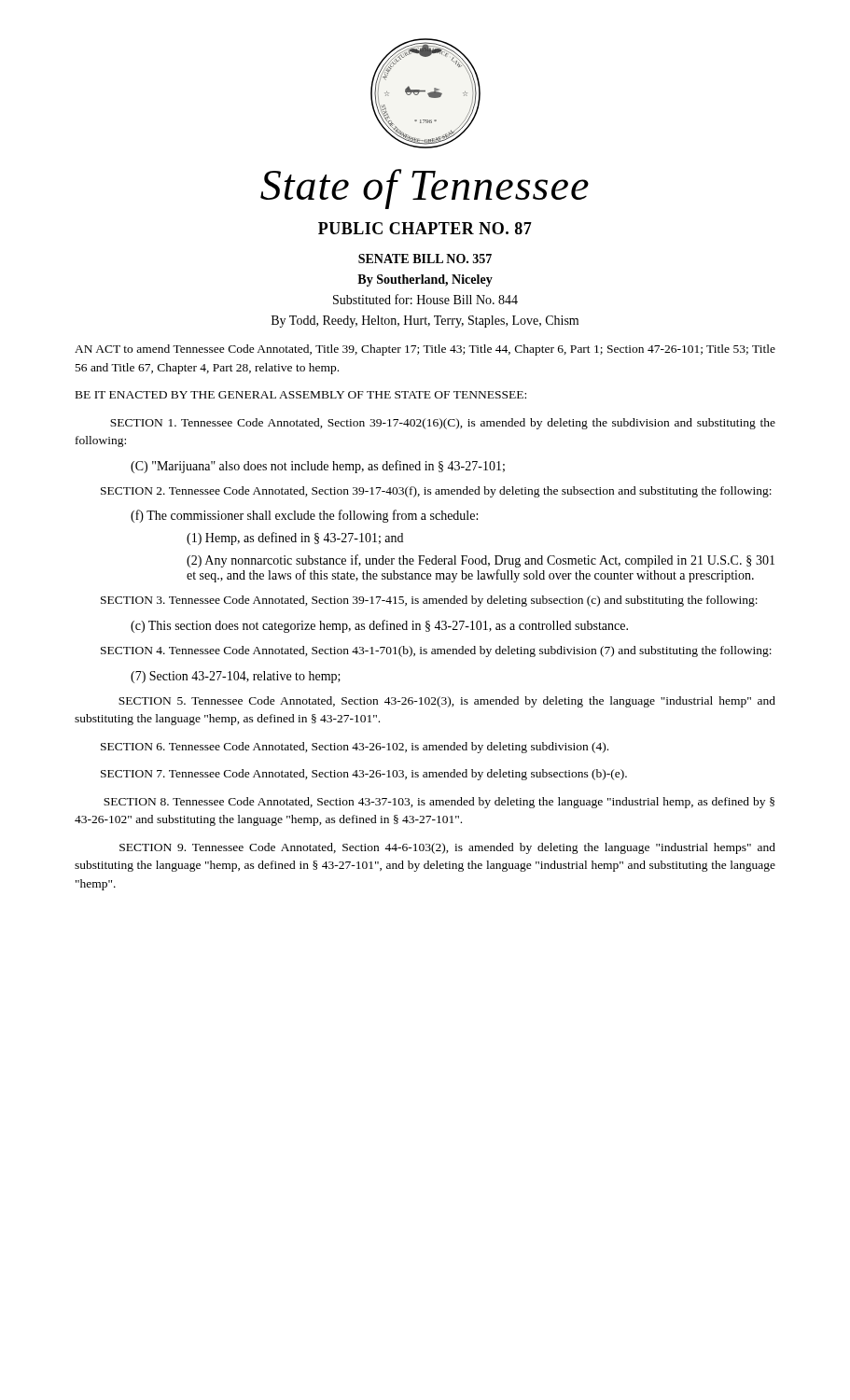Find the region starting "(C) "Marijuana" also does not"
This screenshot has height=1400, width=850.
[x=318, y=466]
